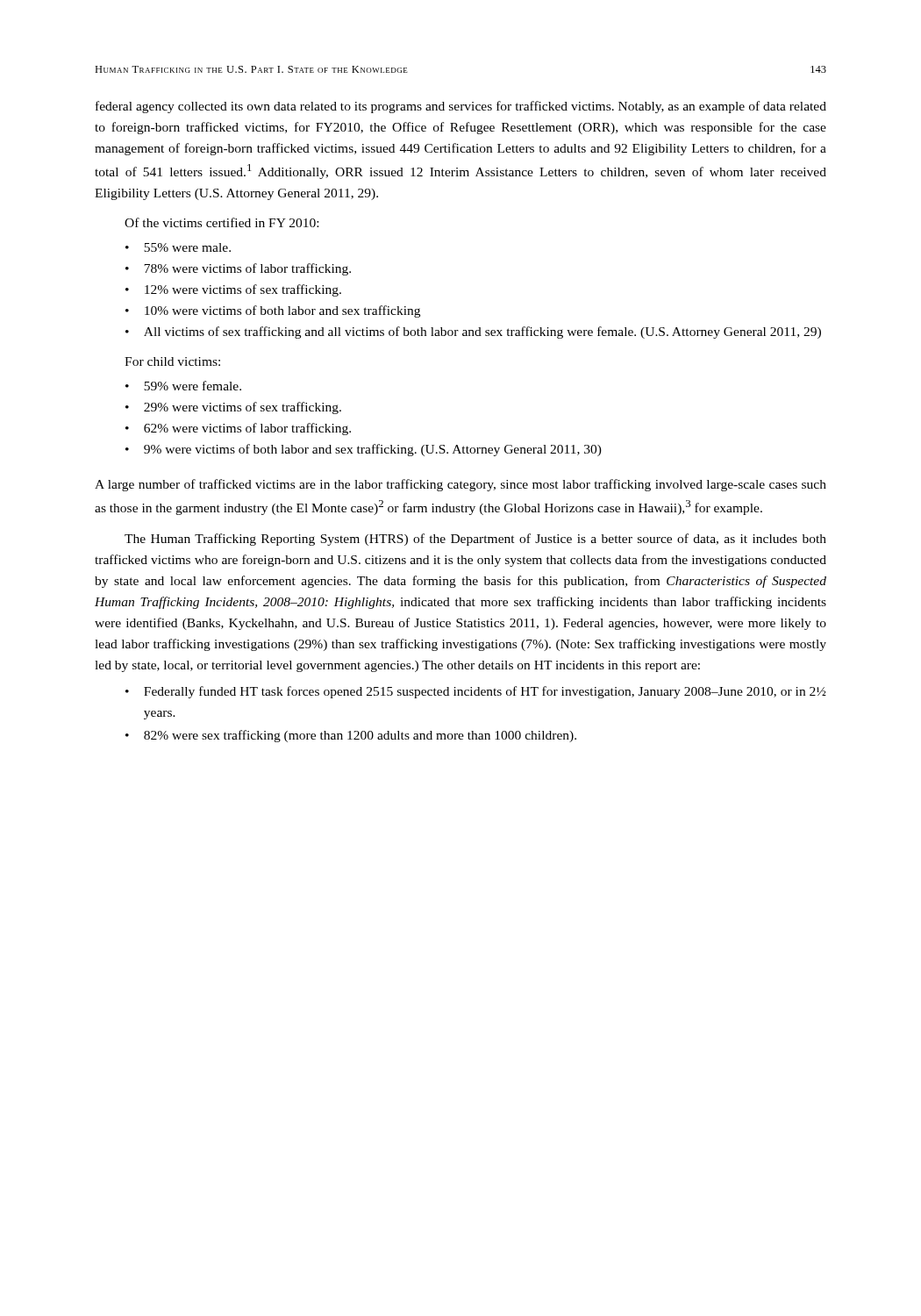The height and width of the screenshot is (1316, 921).
Task: Locate the text starting "Federally funded HT task forces opened 2515"
Action: coord(485,701)
